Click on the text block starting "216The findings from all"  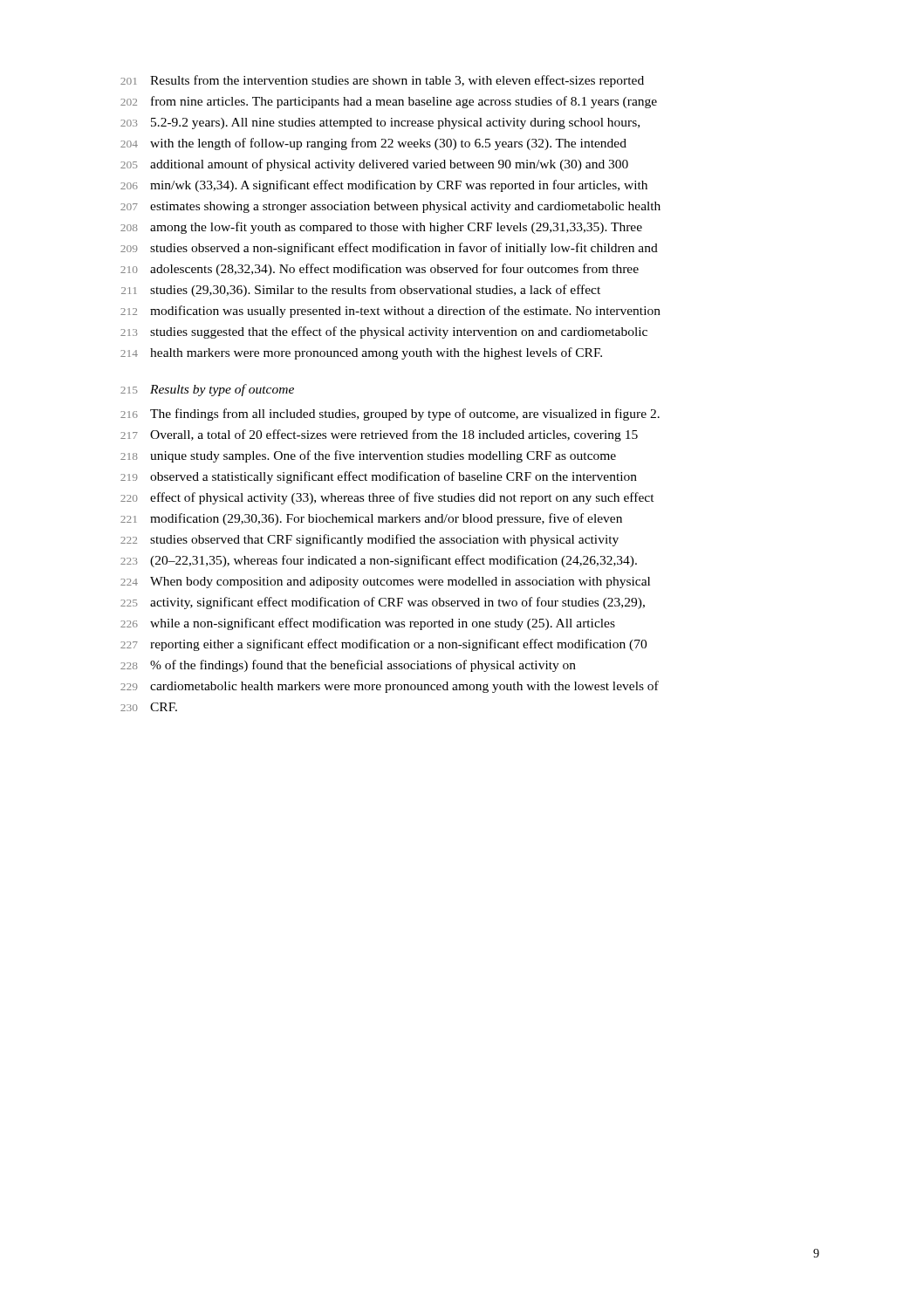pyautogui.click(x=462, y=561)
